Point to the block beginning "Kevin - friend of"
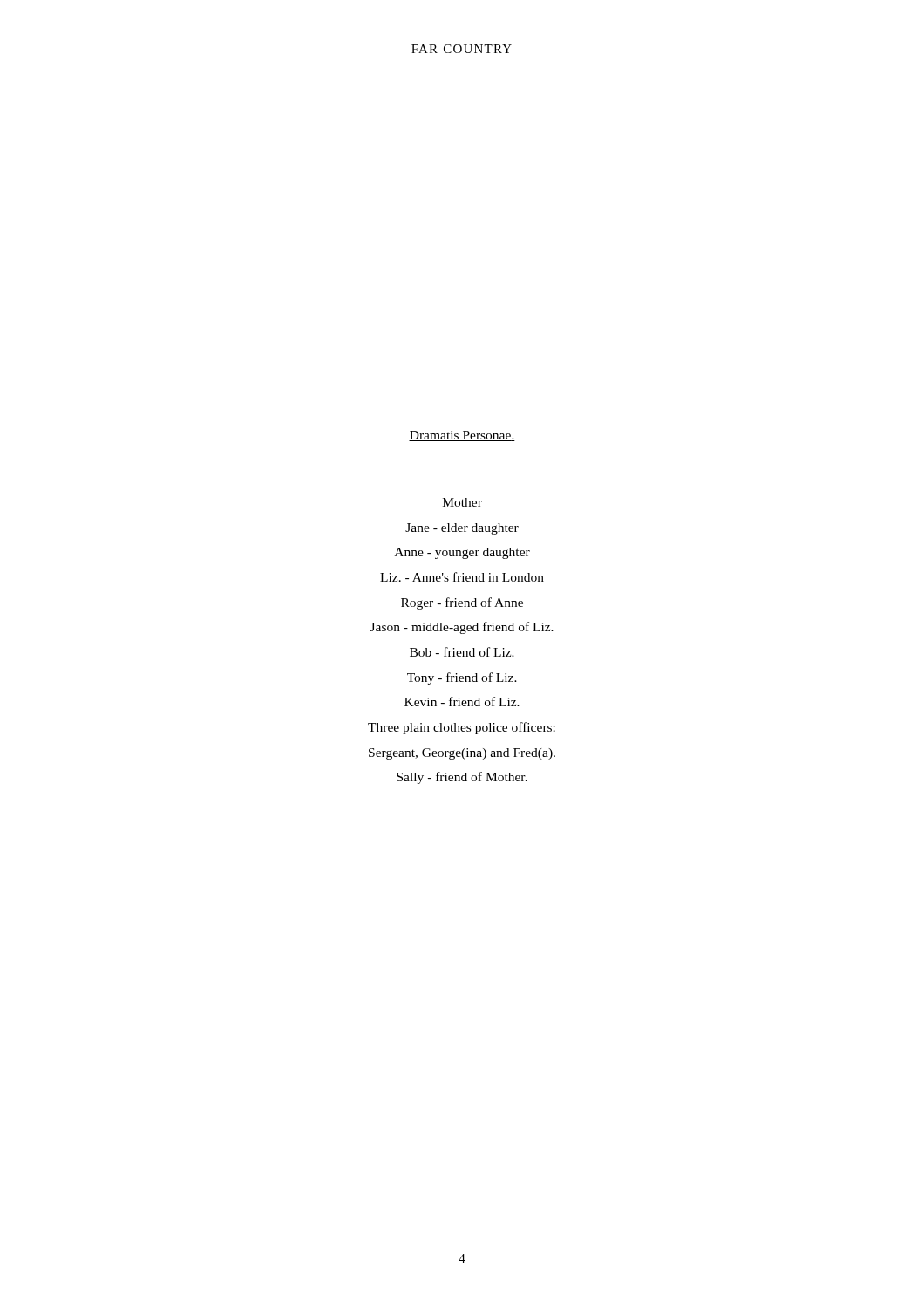 (462, 702)
